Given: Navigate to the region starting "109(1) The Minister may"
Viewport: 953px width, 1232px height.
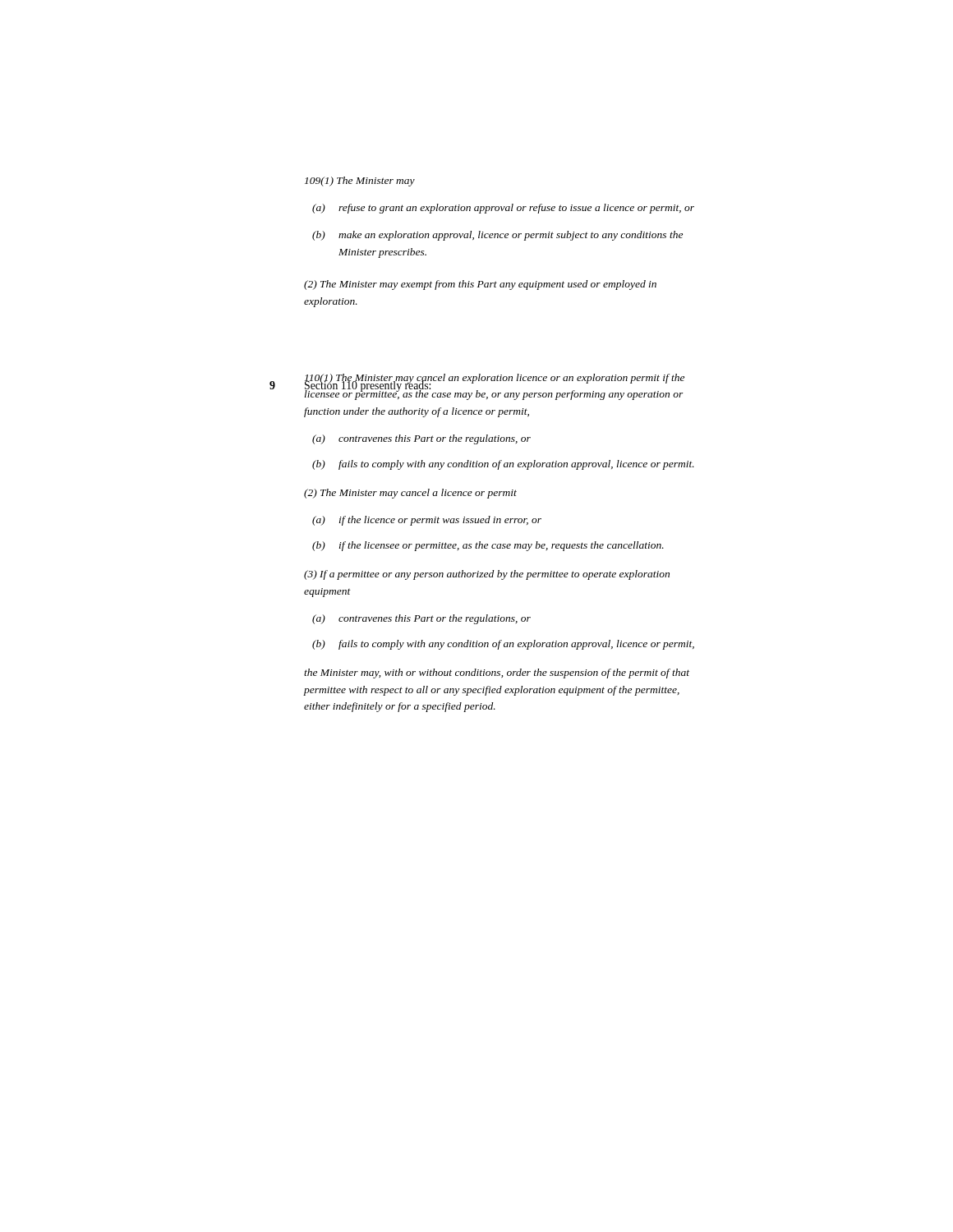Looking at the screenshot, I should [359, 180].
